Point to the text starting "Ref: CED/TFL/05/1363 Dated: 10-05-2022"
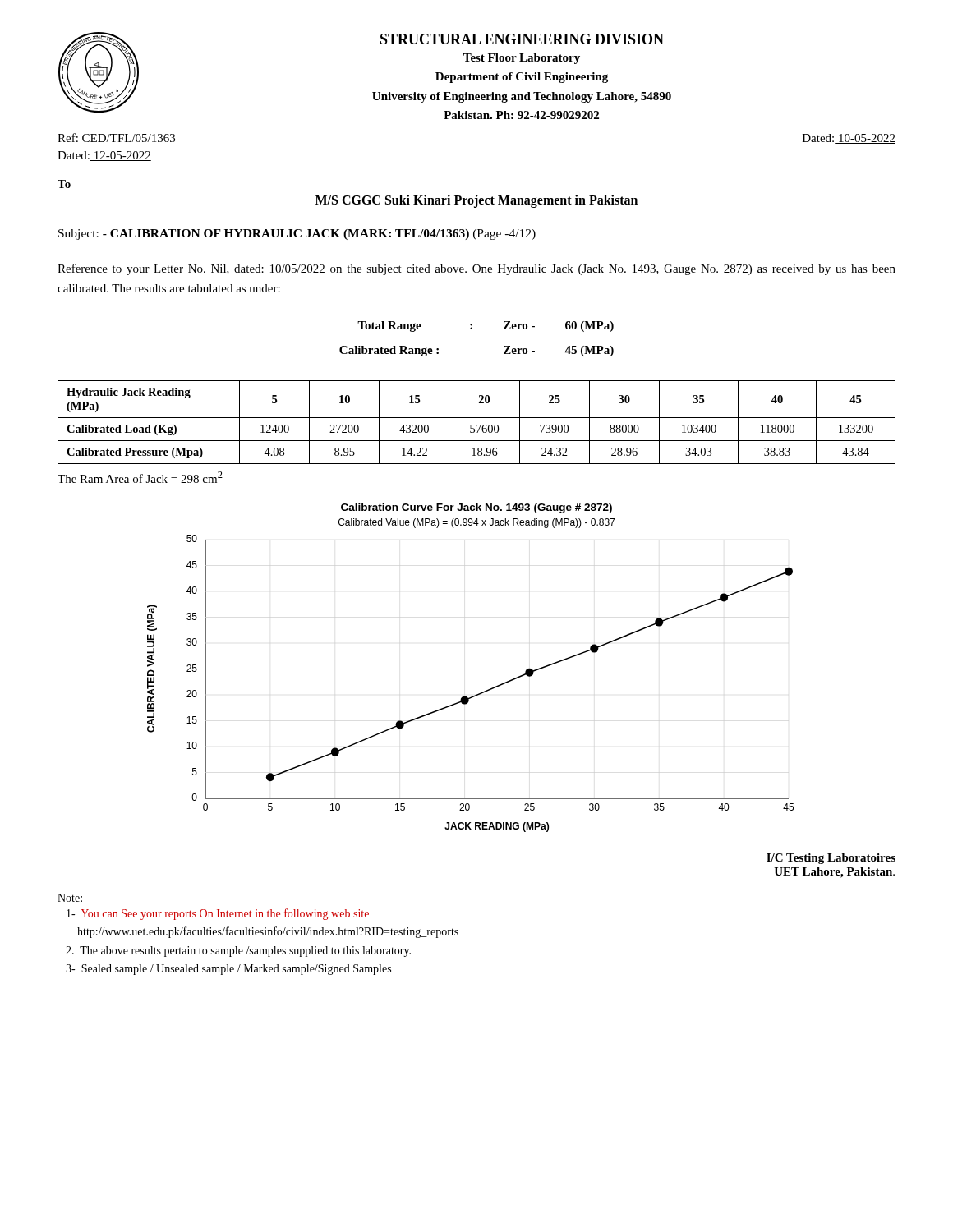The width and height of the screenshot is (953, 1232). pyautogui.click(x=113, y=138)
